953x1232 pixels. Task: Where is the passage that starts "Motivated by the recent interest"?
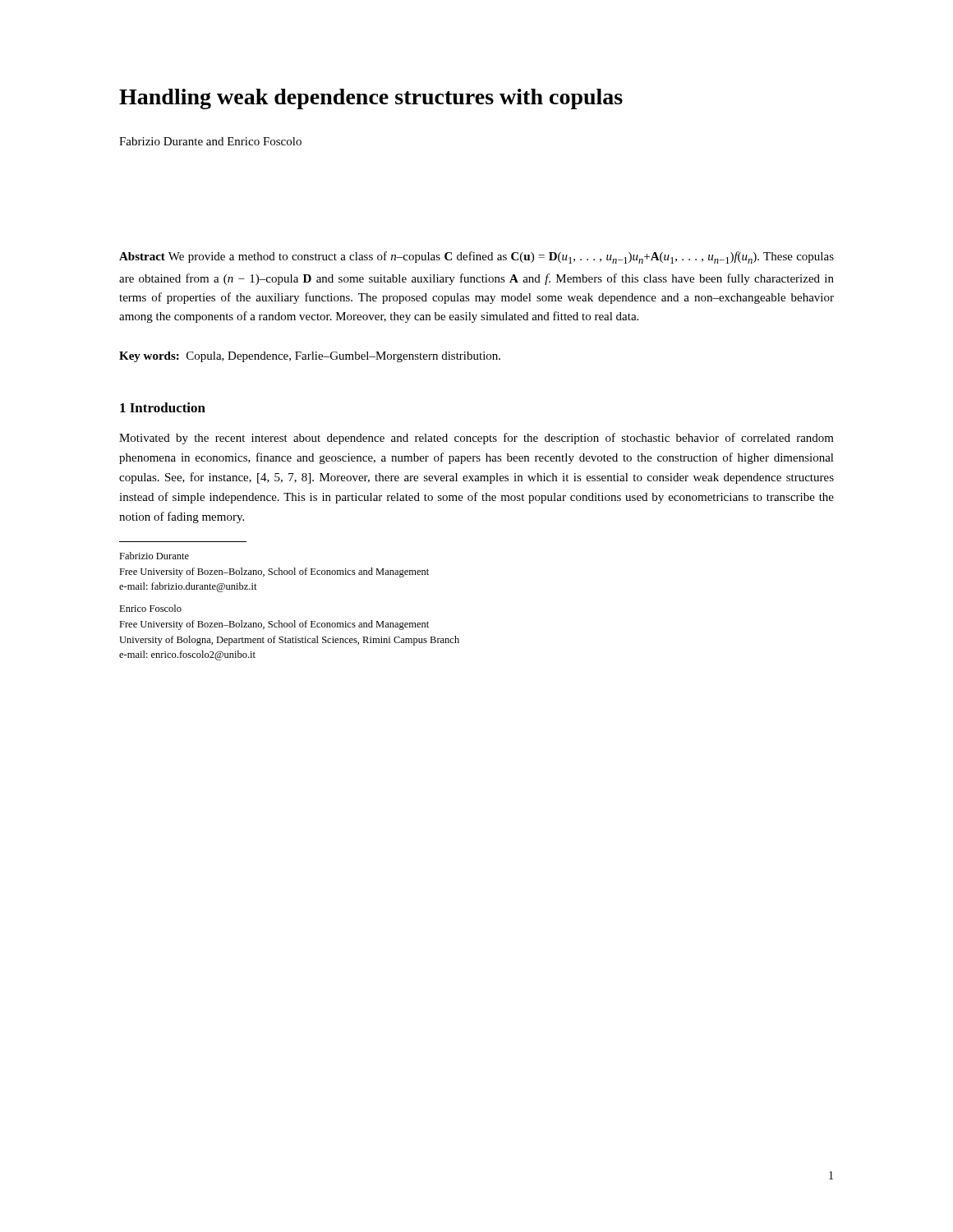(476, 477)
